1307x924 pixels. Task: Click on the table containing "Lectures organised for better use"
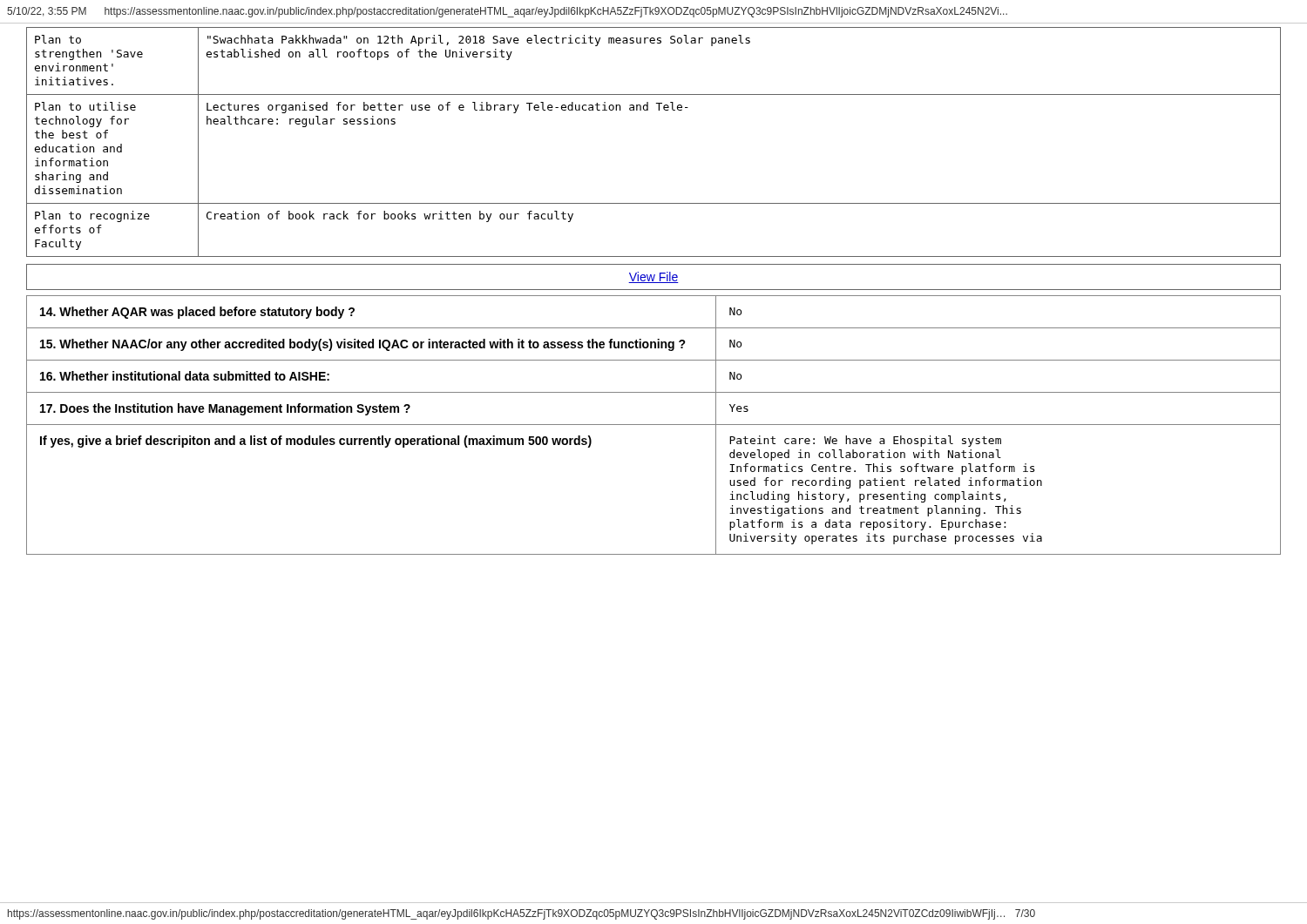click(654, 142)
